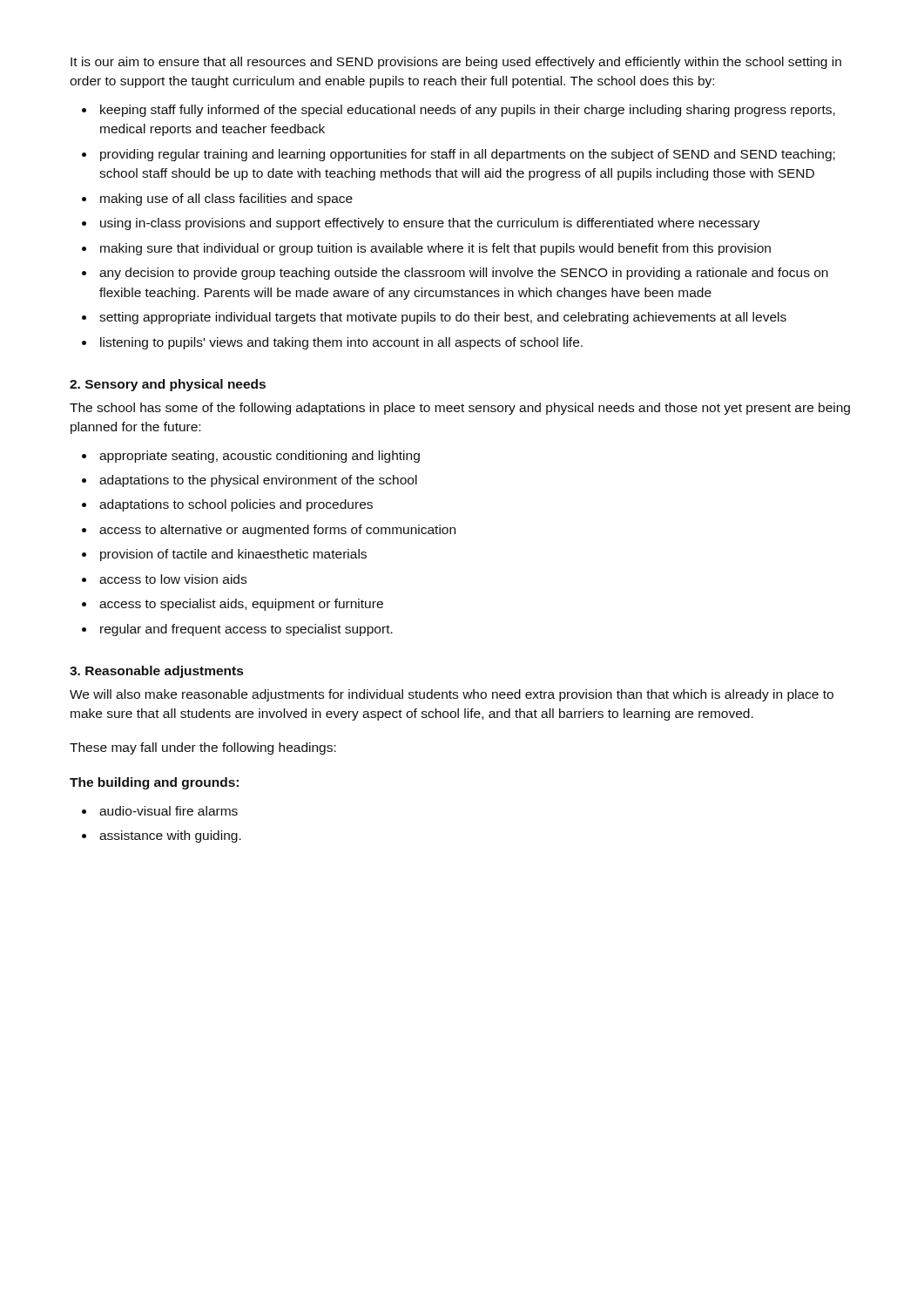
Task: Locate the text starting "any decision to provide group teaching"
Action: (x=464, y=282)
